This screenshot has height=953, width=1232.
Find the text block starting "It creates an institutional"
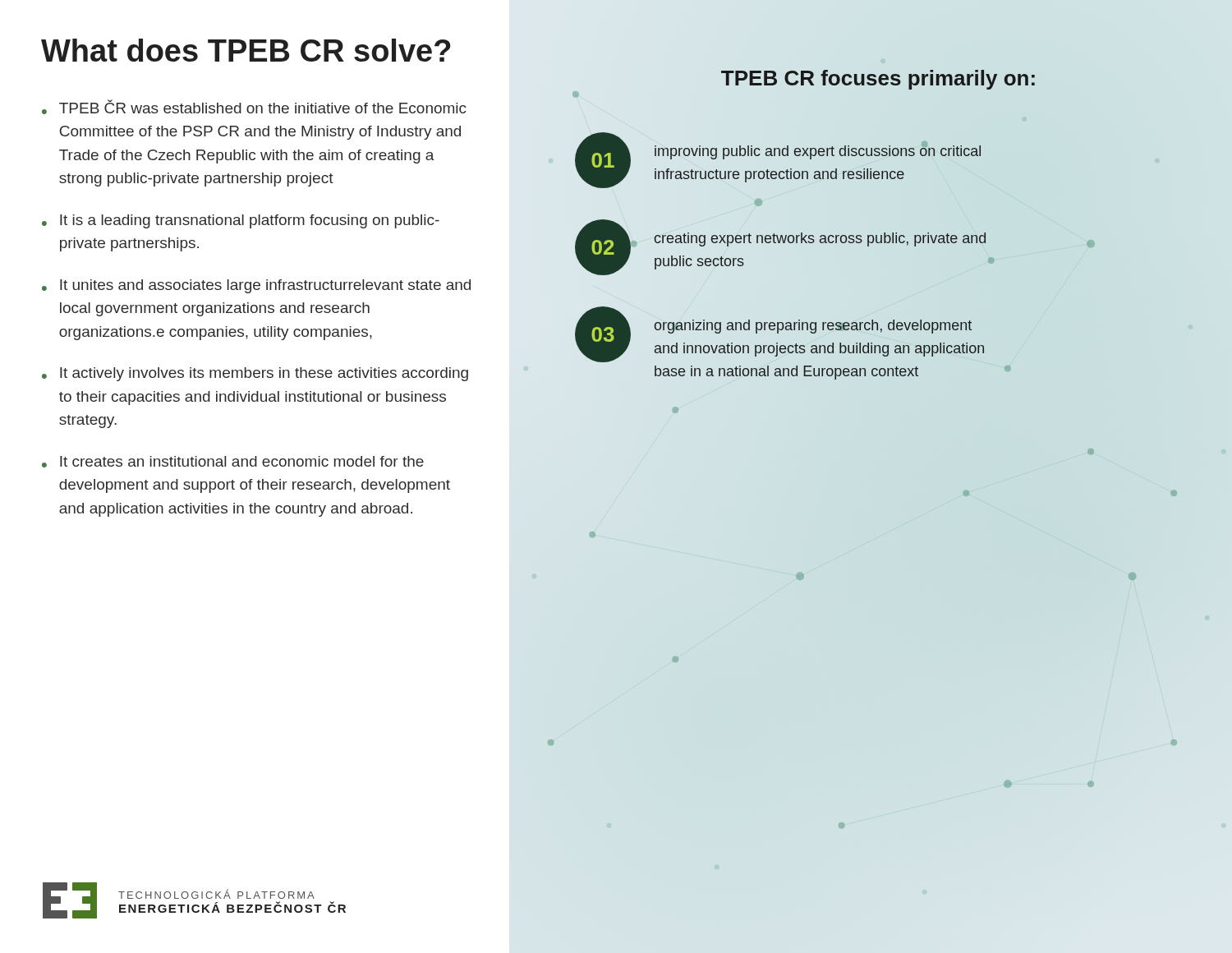[268, 485]
